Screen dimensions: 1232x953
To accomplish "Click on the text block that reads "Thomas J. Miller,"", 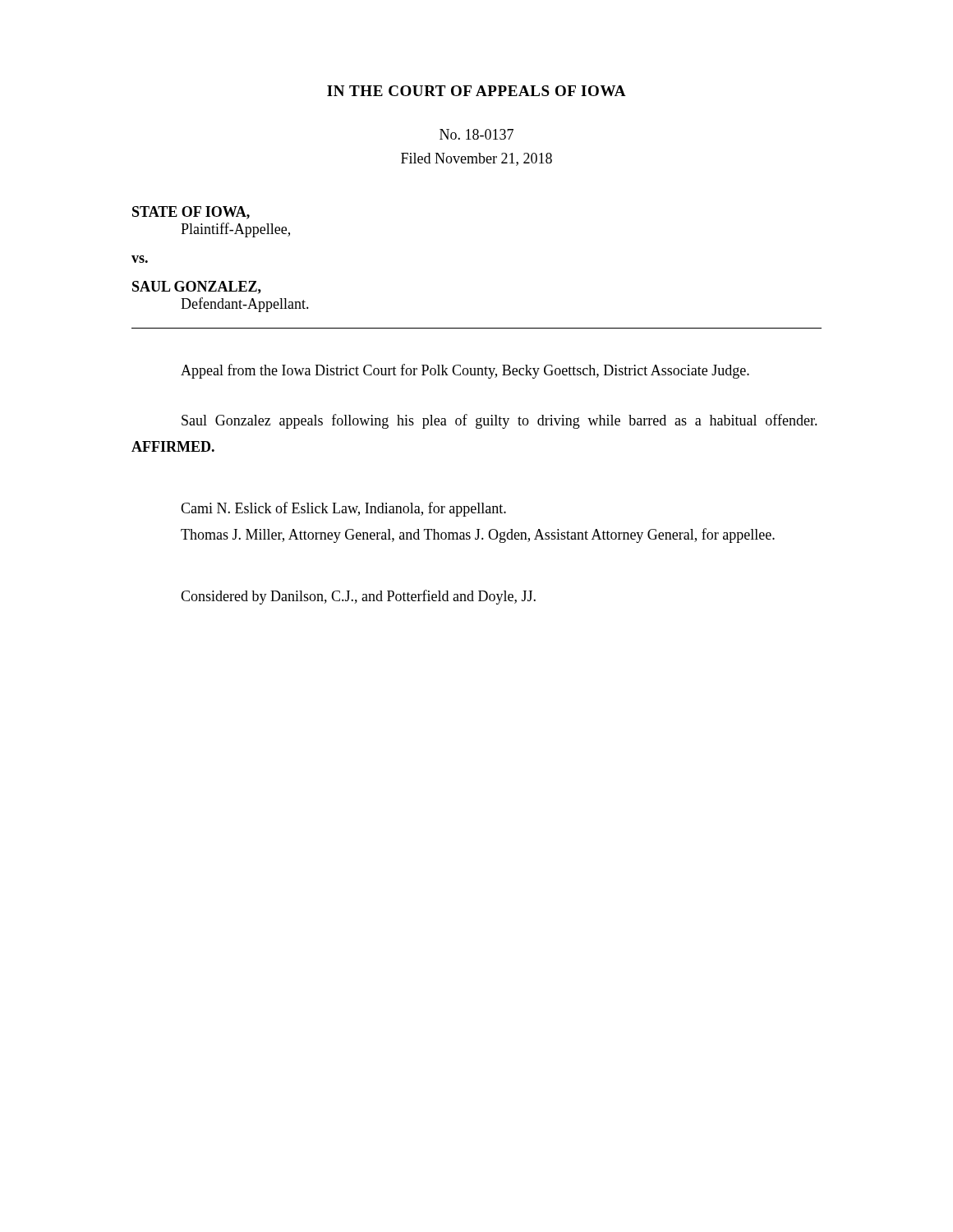I will coord(478,534).
